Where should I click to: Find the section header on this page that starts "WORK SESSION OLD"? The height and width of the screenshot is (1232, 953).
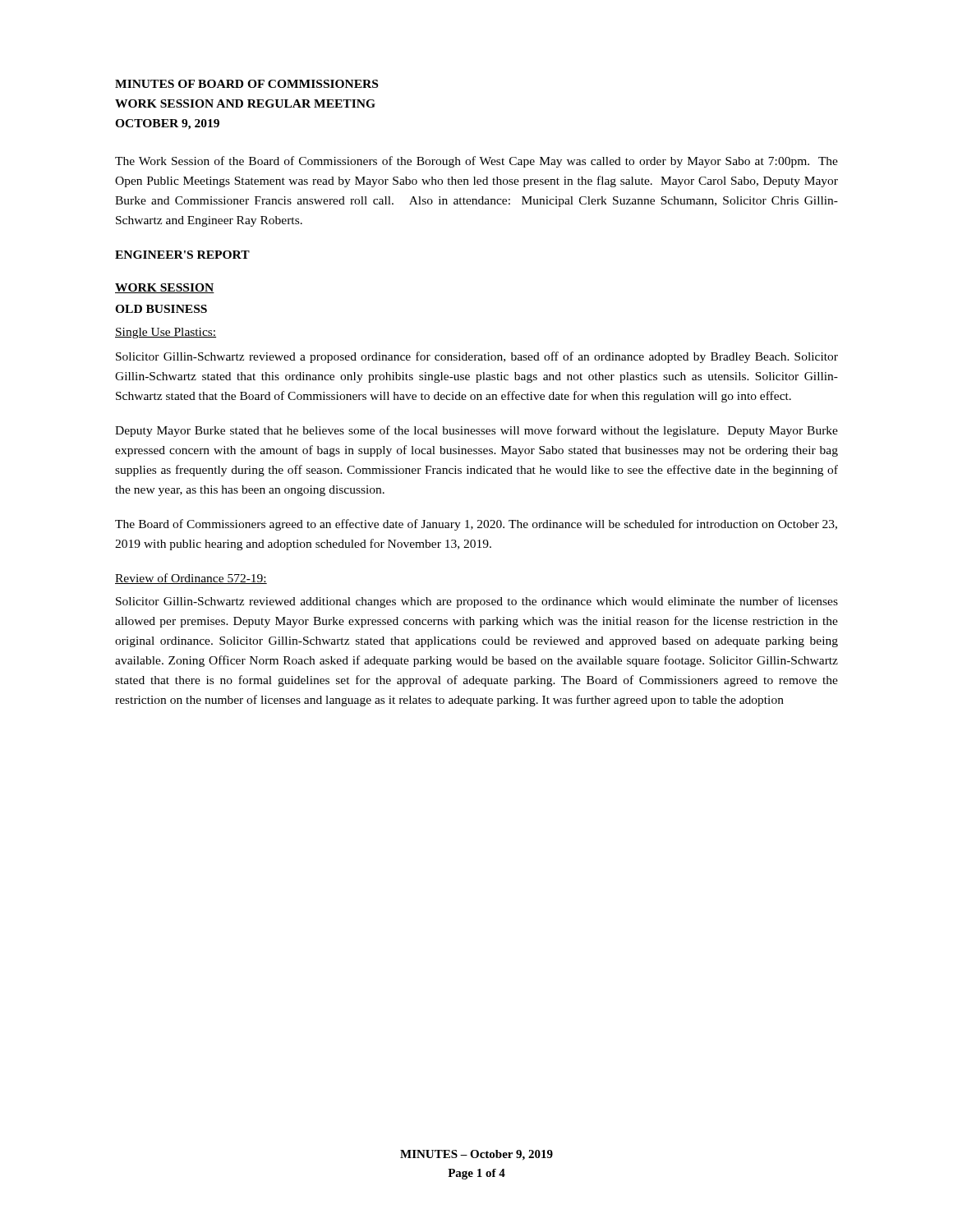165,288
